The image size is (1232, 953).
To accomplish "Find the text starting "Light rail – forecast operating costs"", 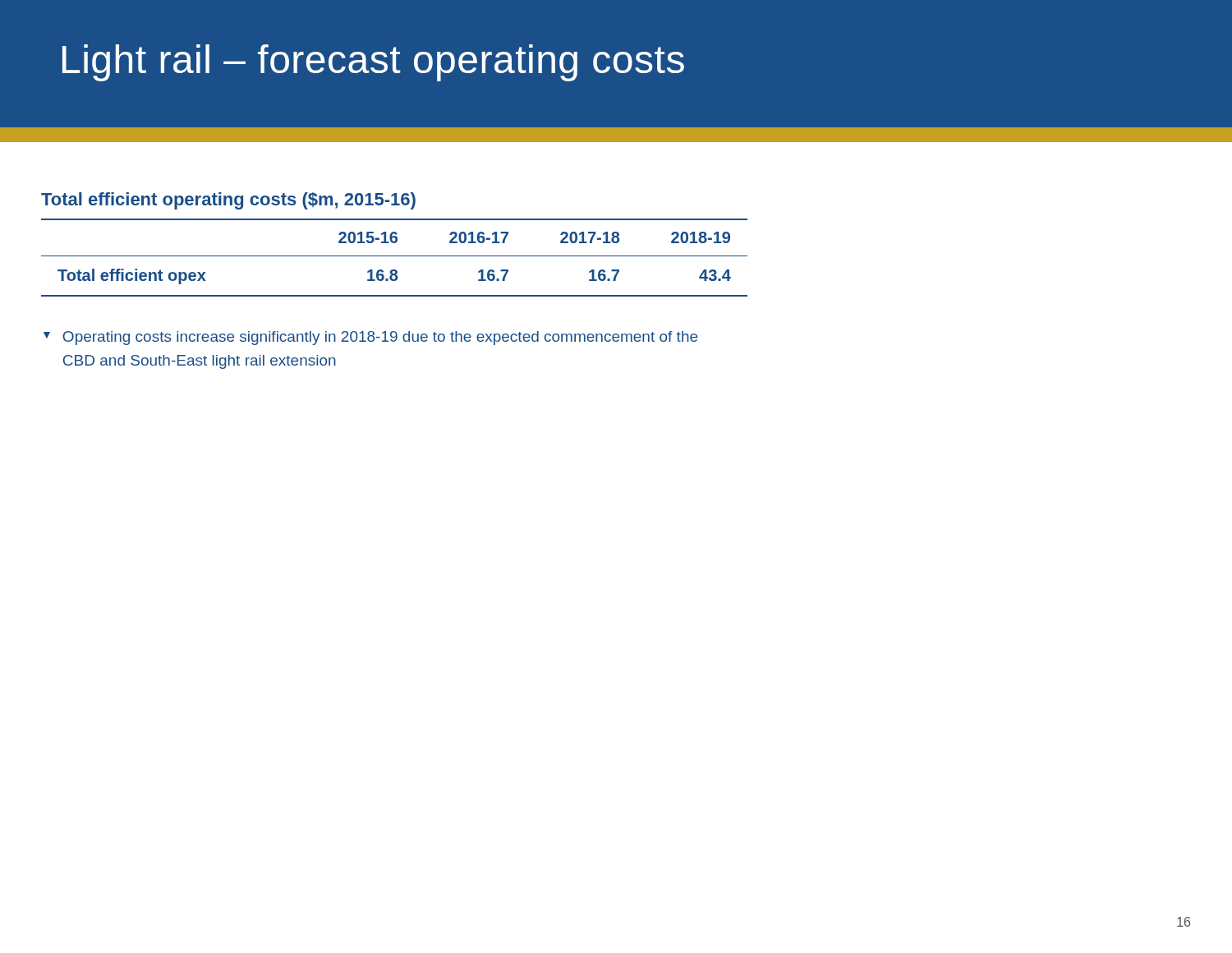I will click(372, 60).
